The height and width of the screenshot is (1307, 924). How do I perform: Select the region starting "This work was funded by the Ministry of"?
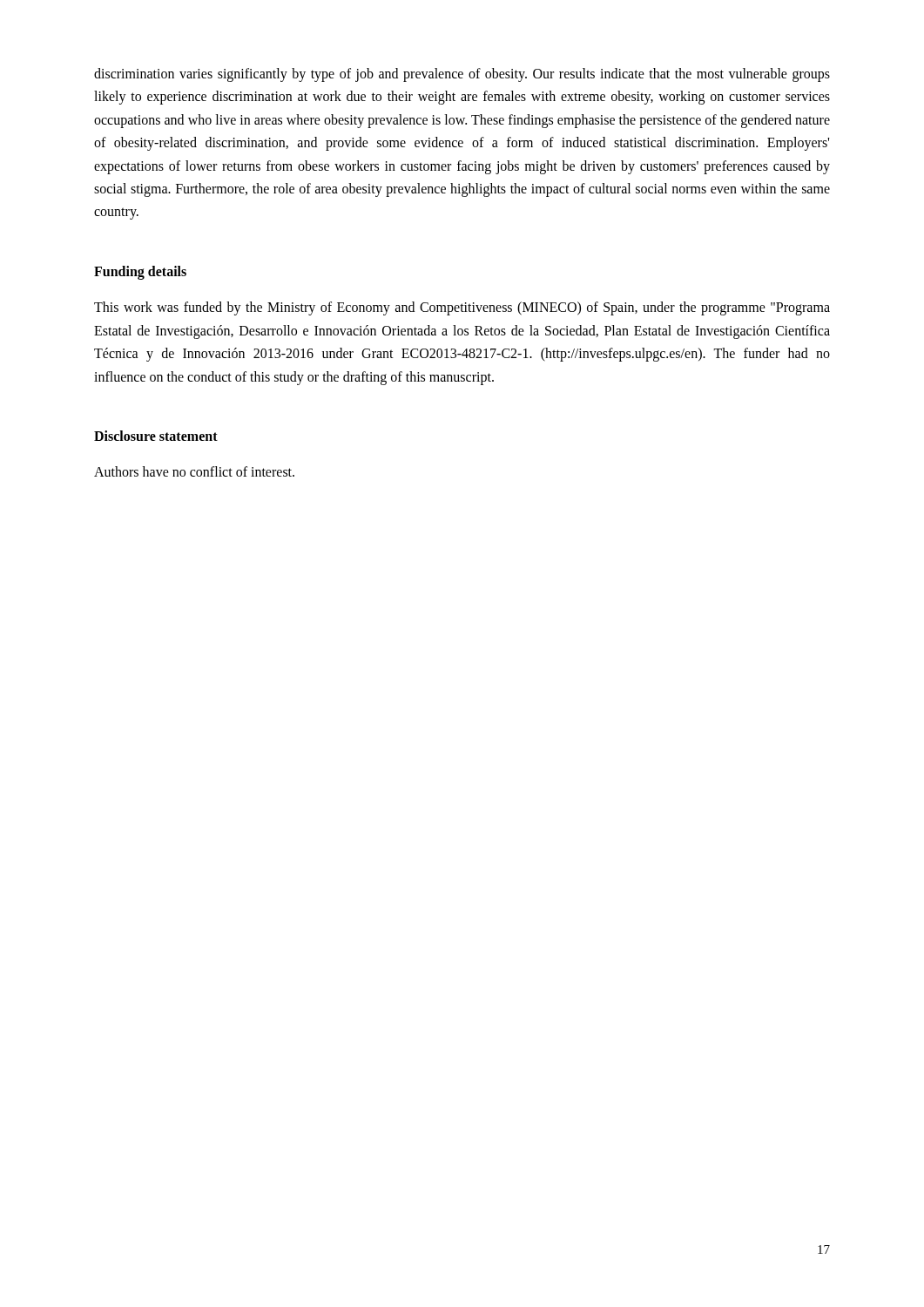[x=462, y=342]
